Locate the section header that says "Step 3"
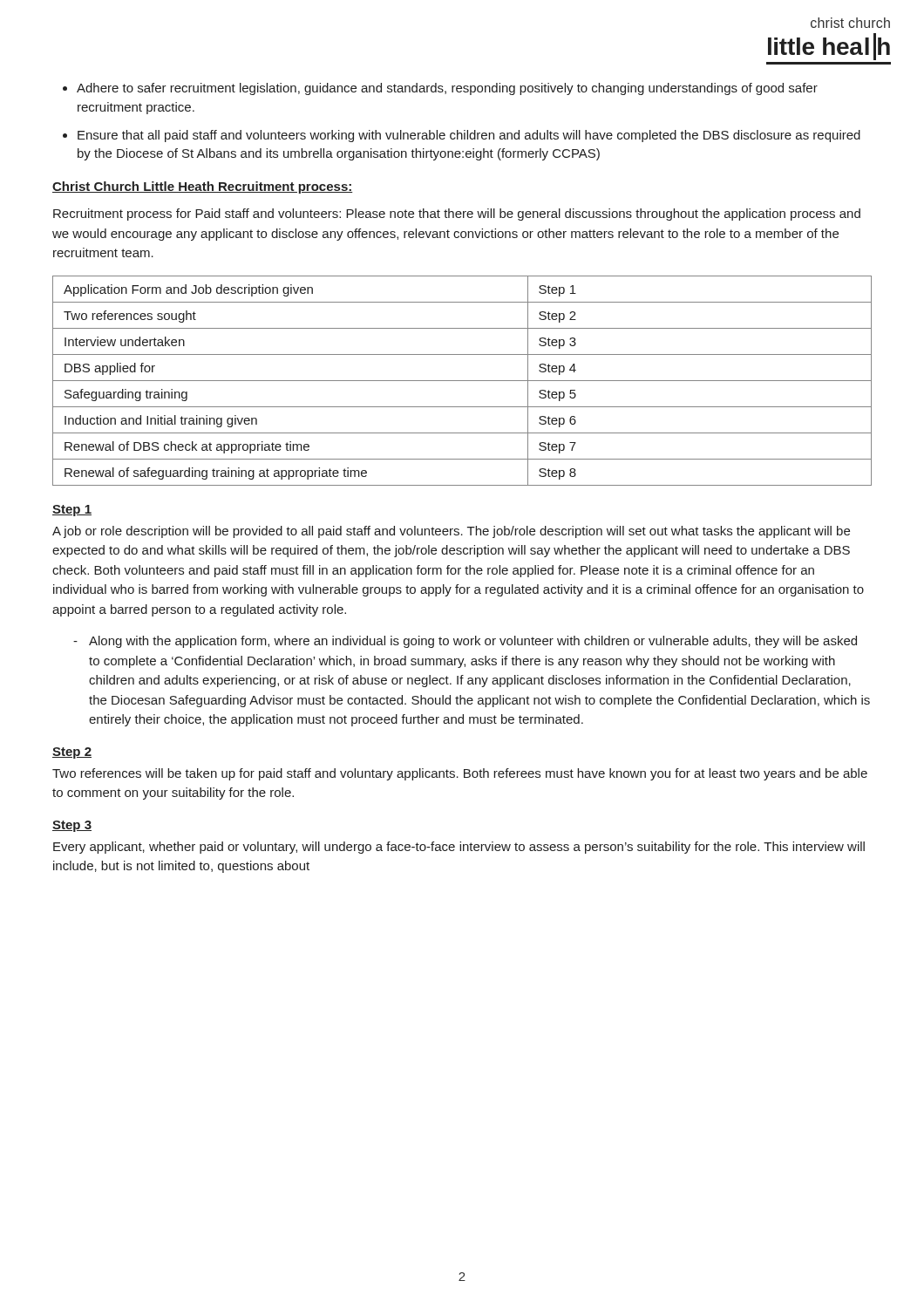The width and height of the screenshot is (924, 1308). coord(72,824)
